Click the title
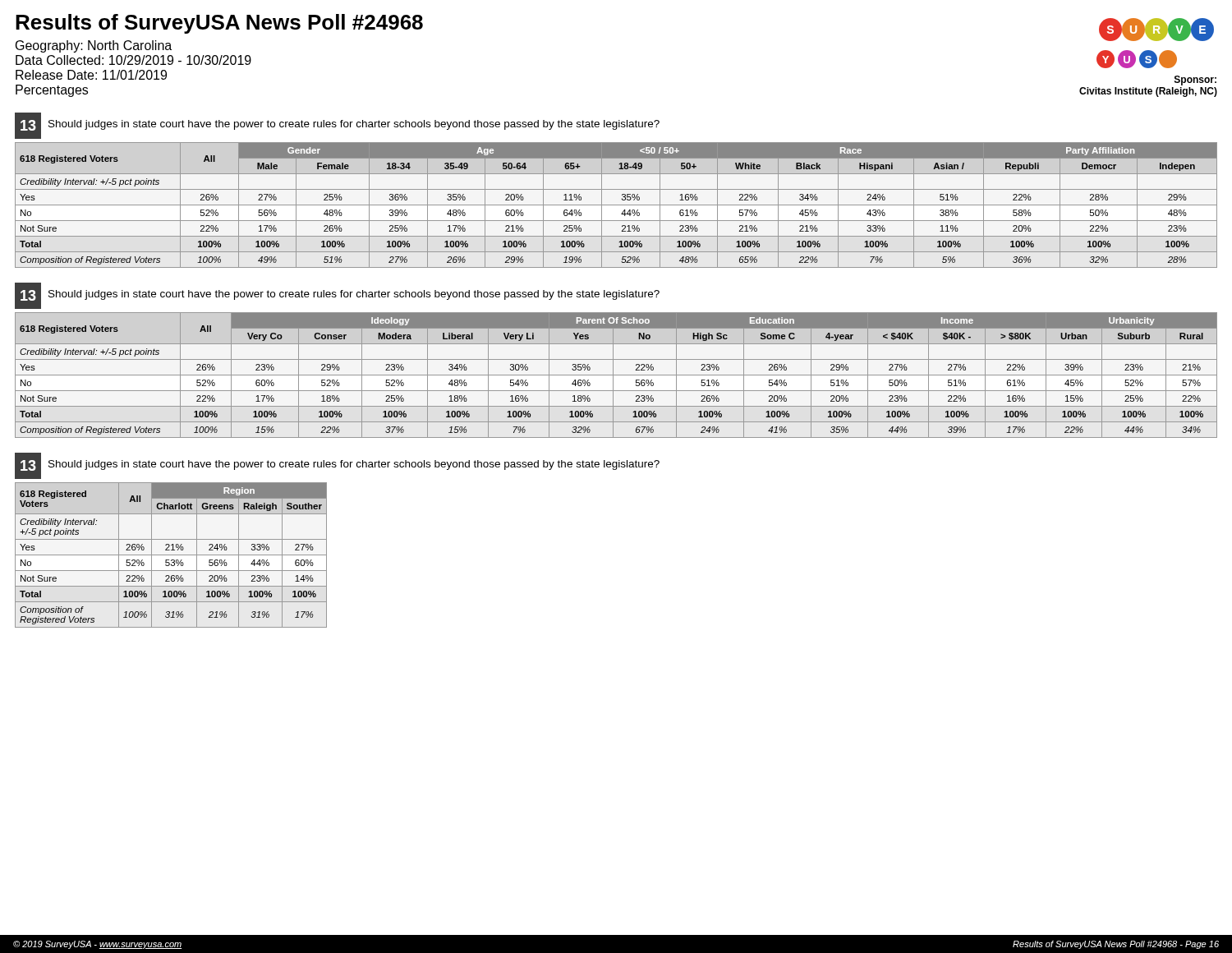1232x953 pixels. click(x=219, y=54)
